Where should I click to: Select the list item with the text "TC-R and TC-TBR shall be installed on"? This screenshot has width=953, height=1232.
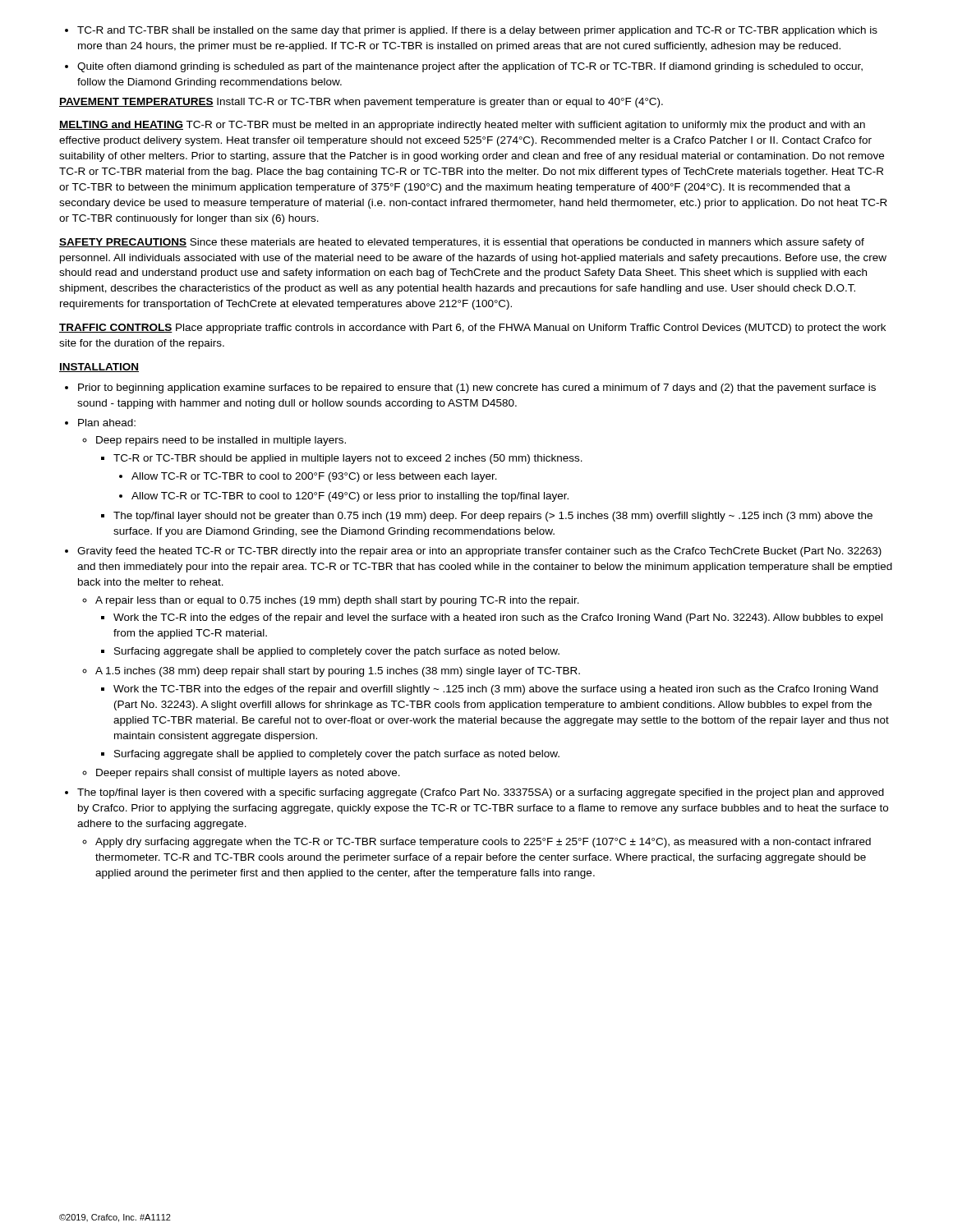coord(476,56)
